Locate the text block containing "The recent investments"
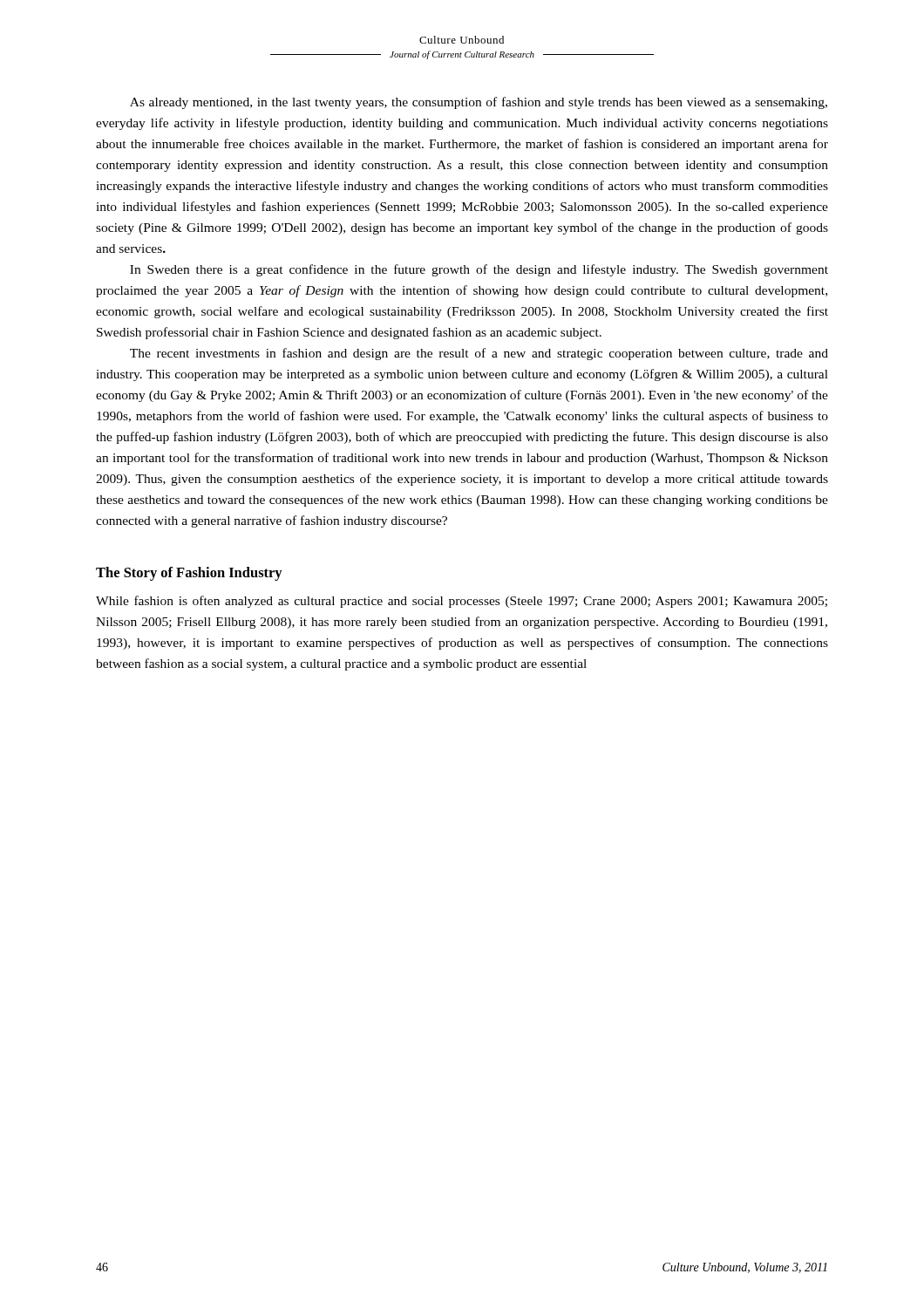Viewport: 924px width, 1308px height. tap(462, 437)
